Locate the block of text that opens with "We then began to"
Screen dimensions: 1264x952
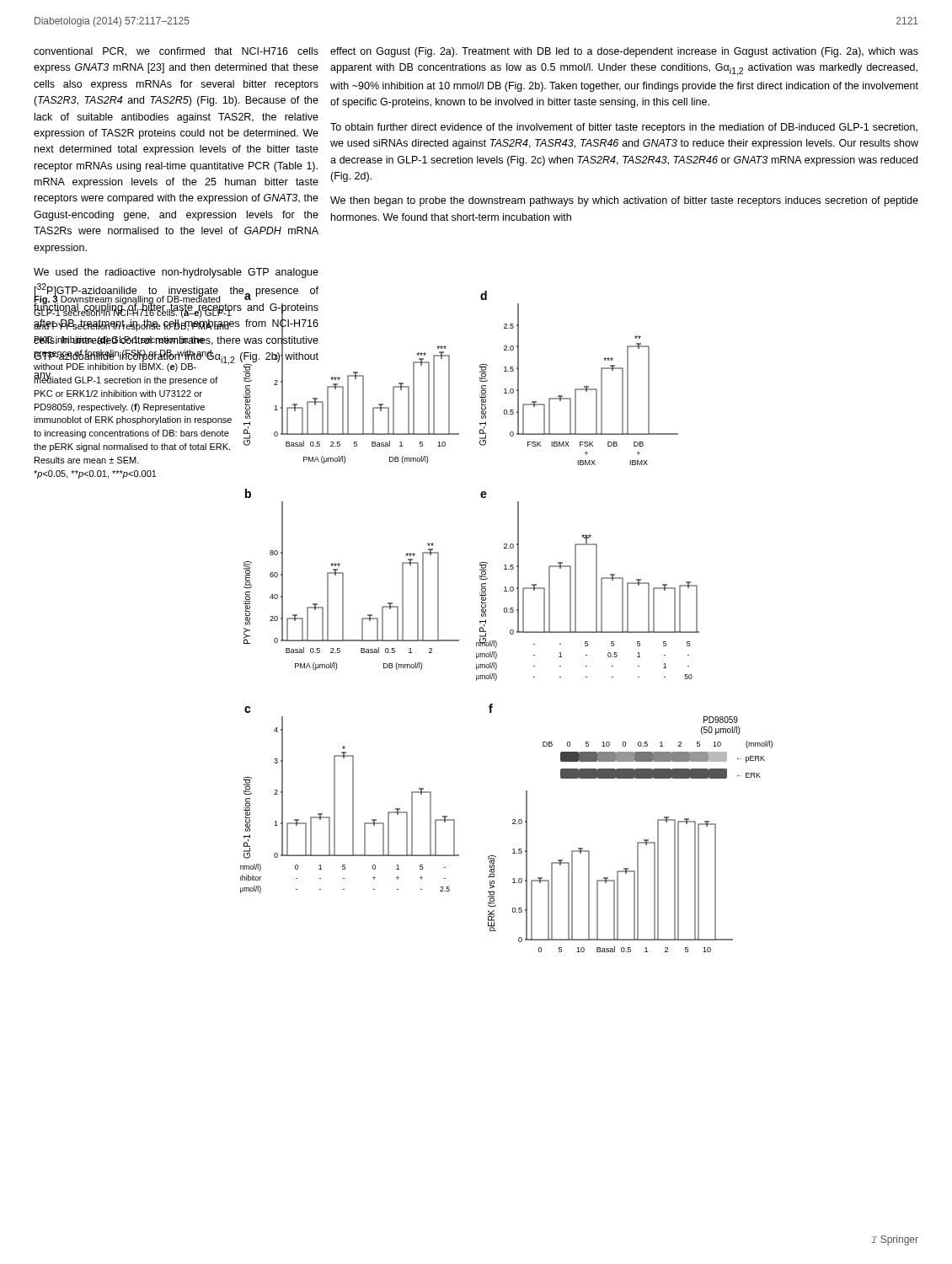(x=624, y=209)
